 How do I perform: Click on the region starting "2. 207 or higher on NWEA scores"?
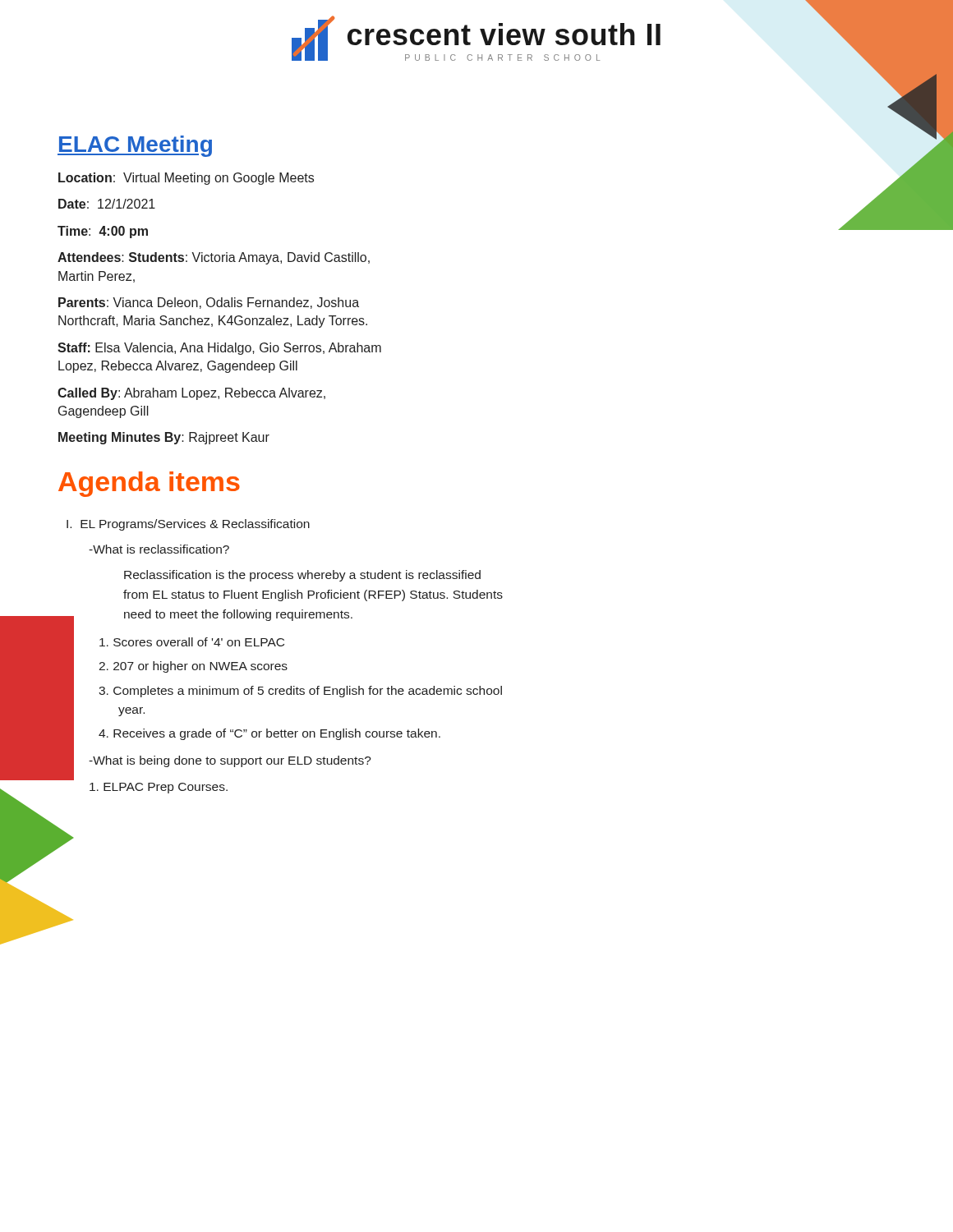(x=193, y=666)
